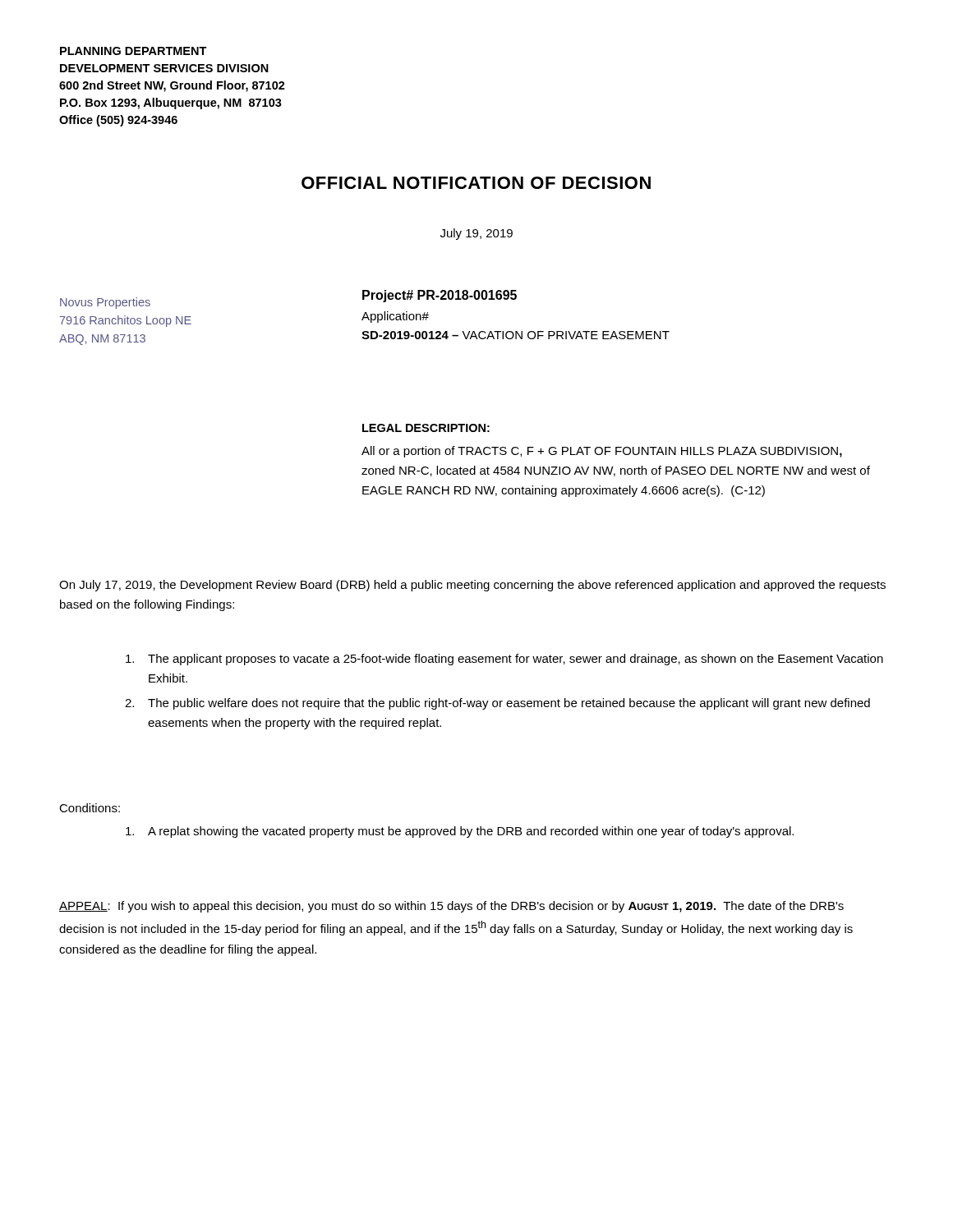Find the element starting "July 19, 2019"

point(476,233)
